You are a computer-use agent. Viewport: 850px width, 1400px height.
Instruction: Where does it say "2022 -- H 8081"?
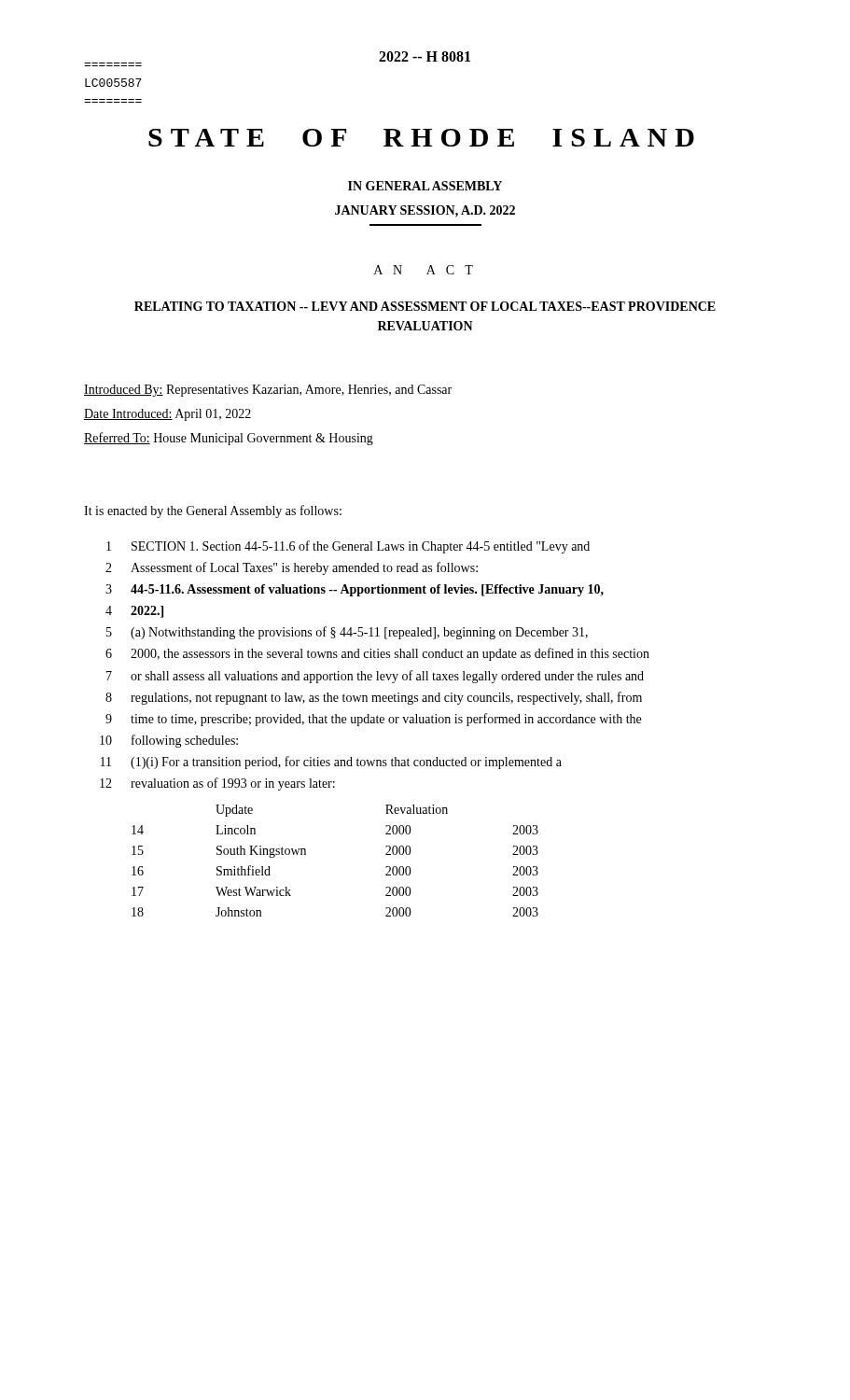(425, 56)
